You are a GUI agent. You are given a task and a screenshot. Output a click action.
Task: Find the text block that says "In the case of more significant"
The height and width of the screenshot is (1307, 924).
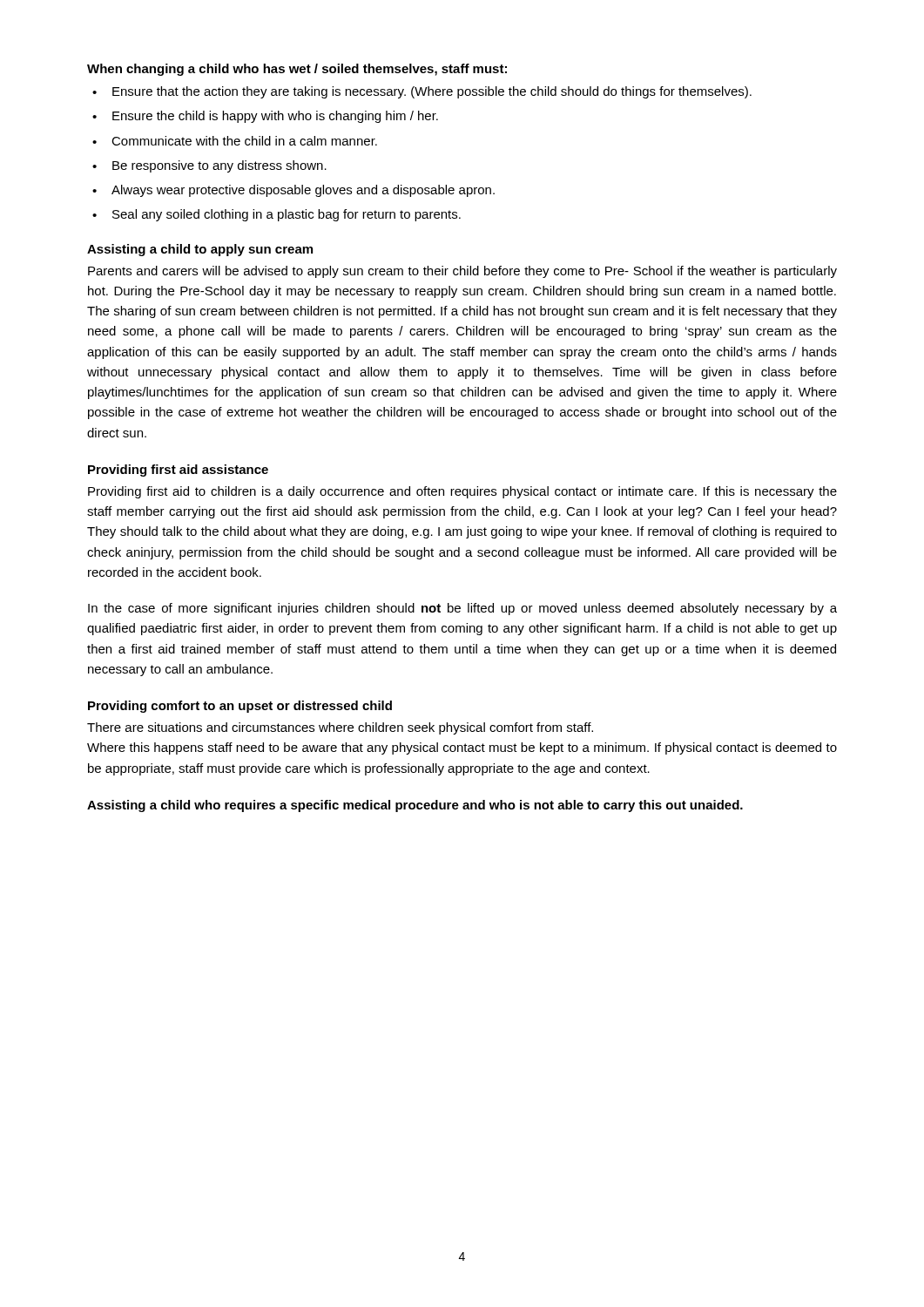462,638
